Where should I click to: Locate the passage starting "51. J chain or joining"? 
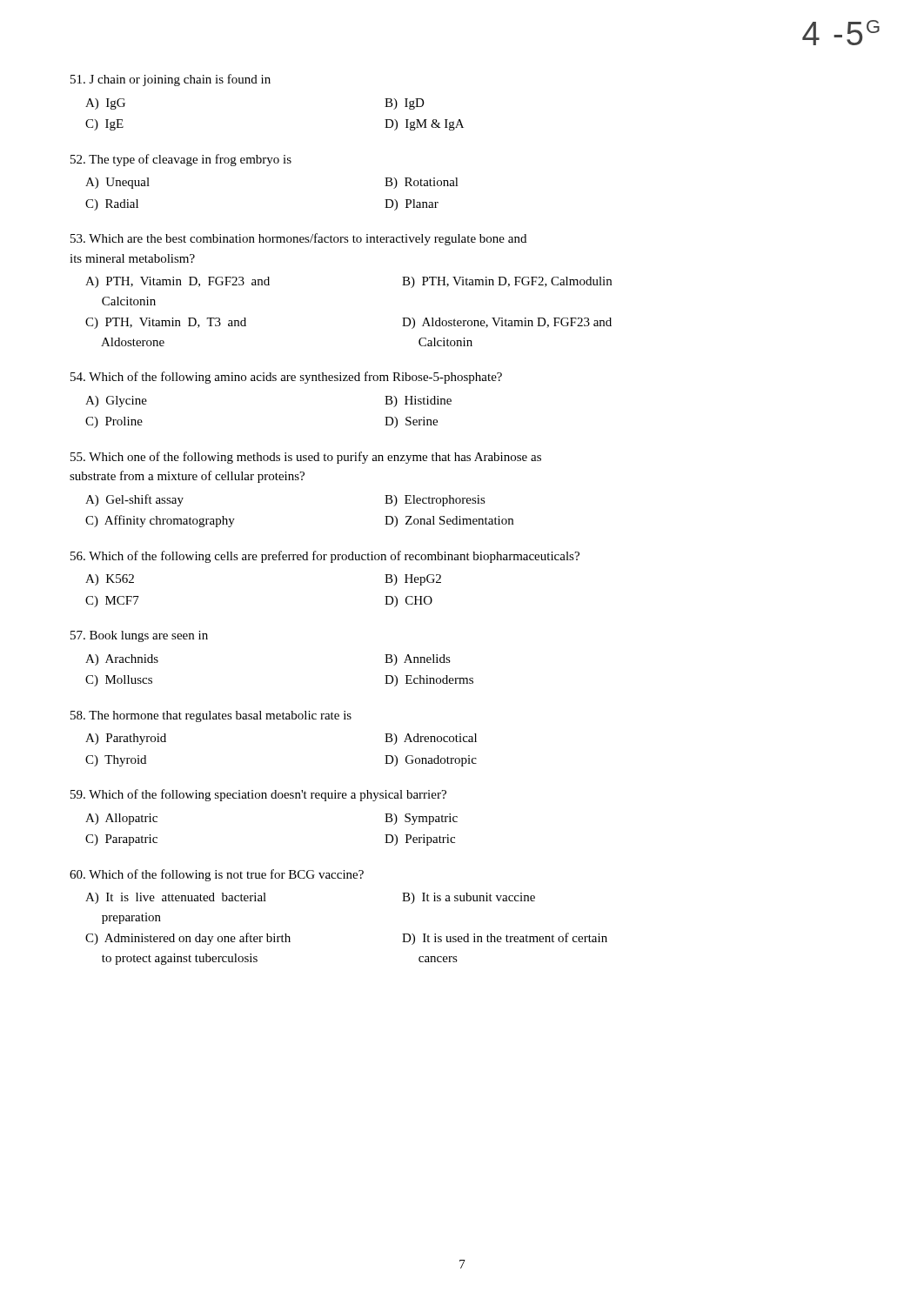[x=171, y=80]
